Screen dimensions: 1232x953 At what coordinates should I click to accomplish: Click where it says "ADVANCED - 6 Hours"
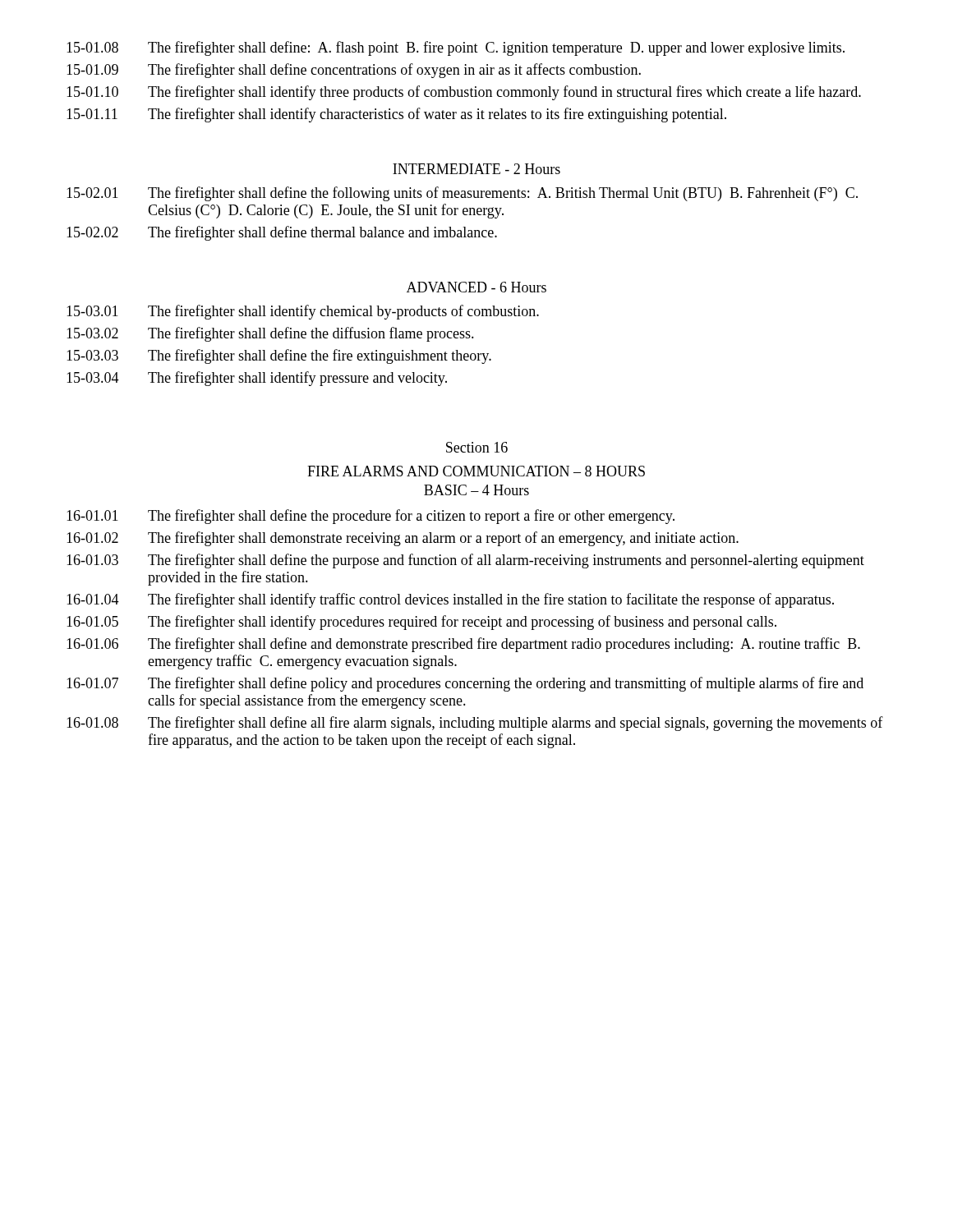[476, 287]
